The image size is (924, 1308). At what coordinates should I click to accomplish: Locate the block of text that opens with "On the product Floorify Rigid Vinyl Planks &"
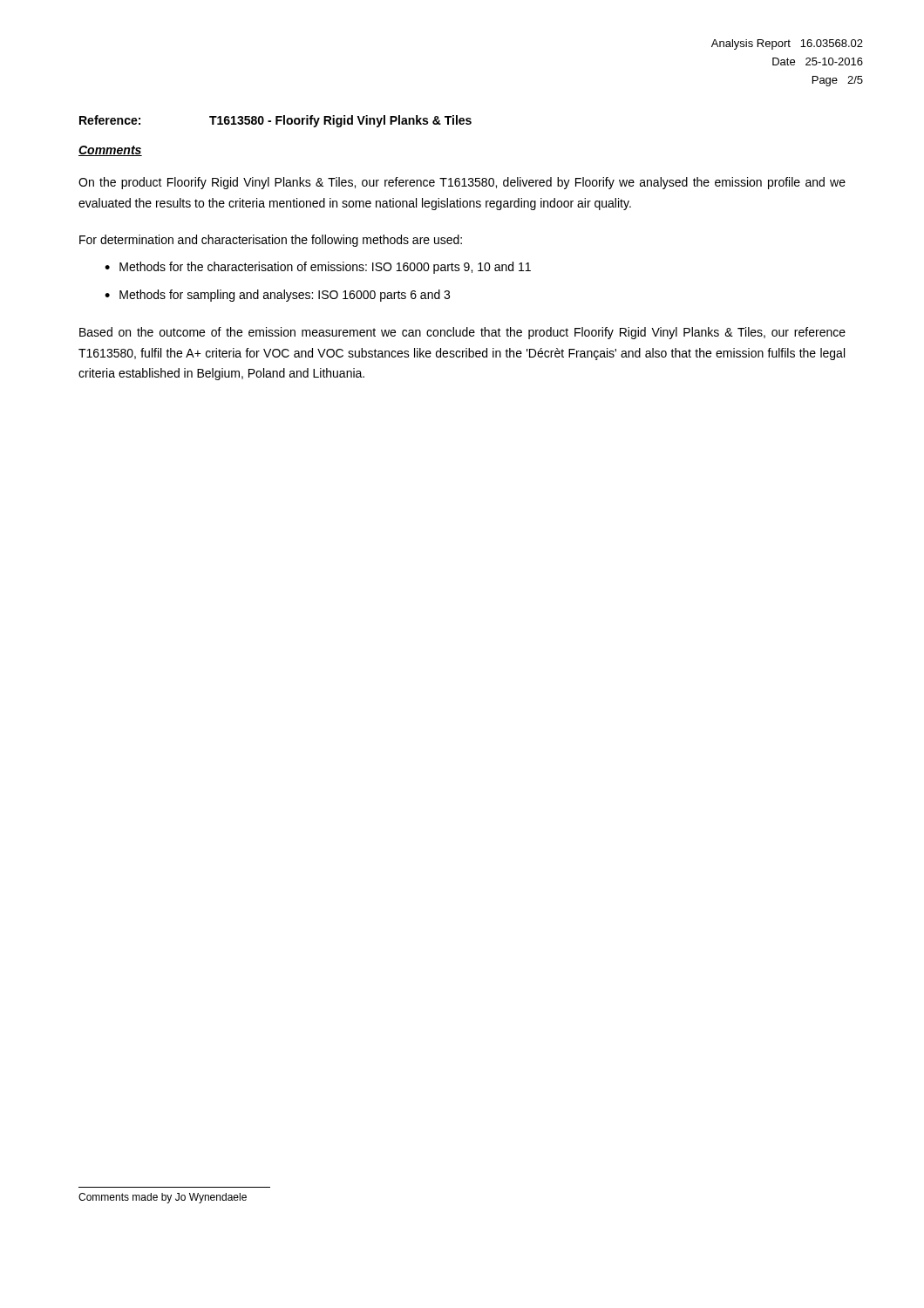(x=462, y=193)
